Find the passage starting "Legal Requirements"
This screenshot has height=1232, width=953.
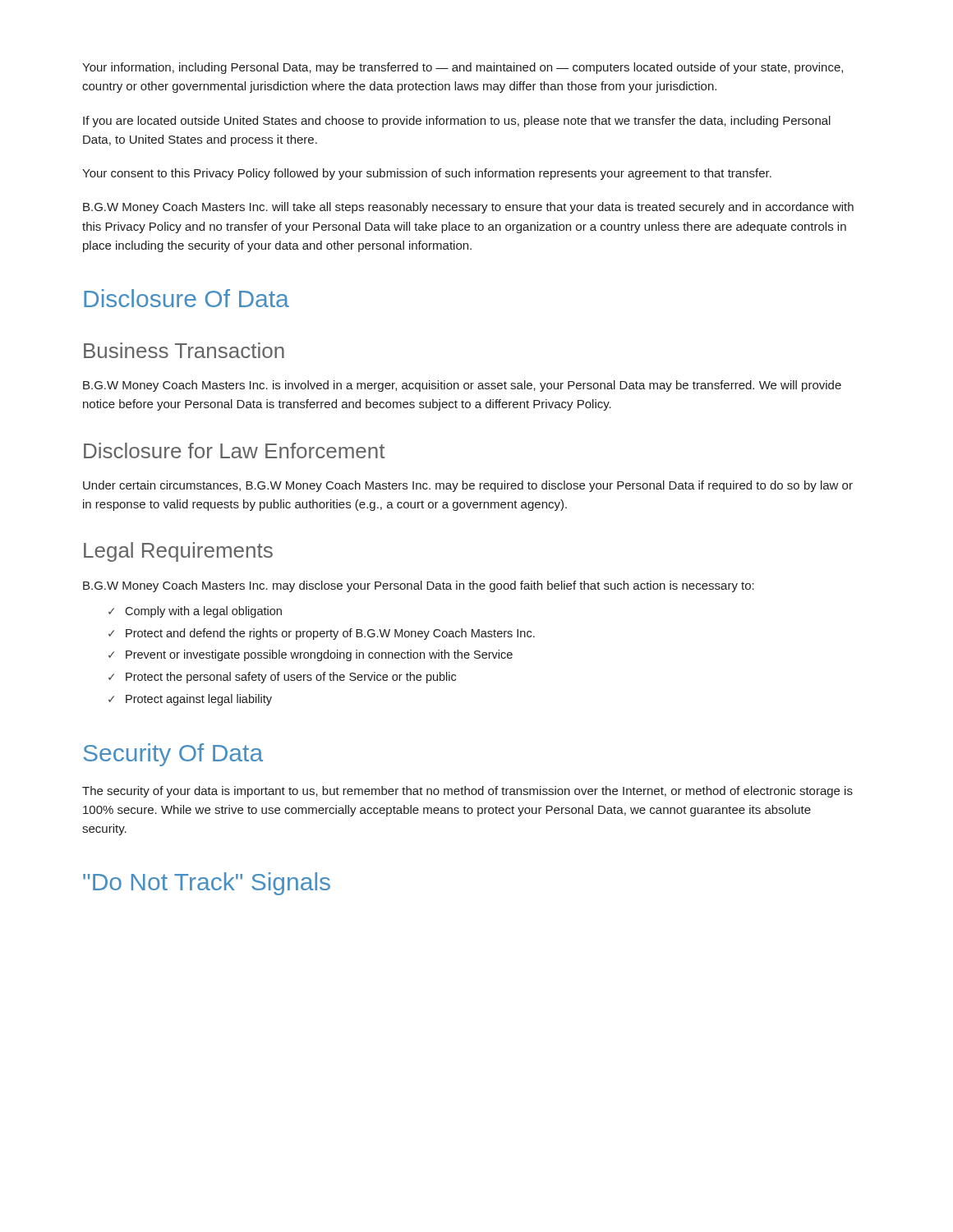(x=178, y=551)
